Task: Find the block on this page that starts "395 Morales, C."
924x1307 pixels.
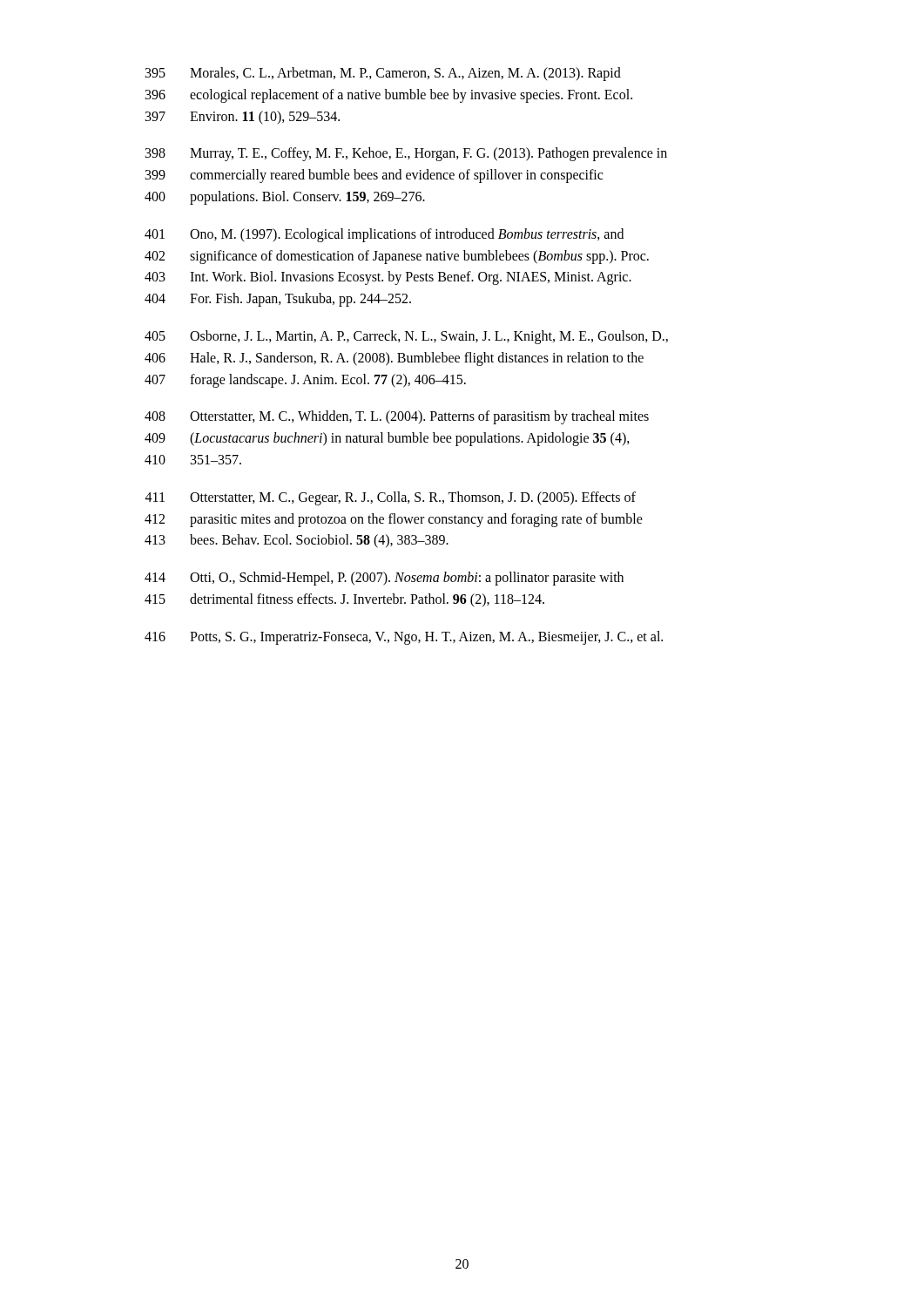Action: 475,95
